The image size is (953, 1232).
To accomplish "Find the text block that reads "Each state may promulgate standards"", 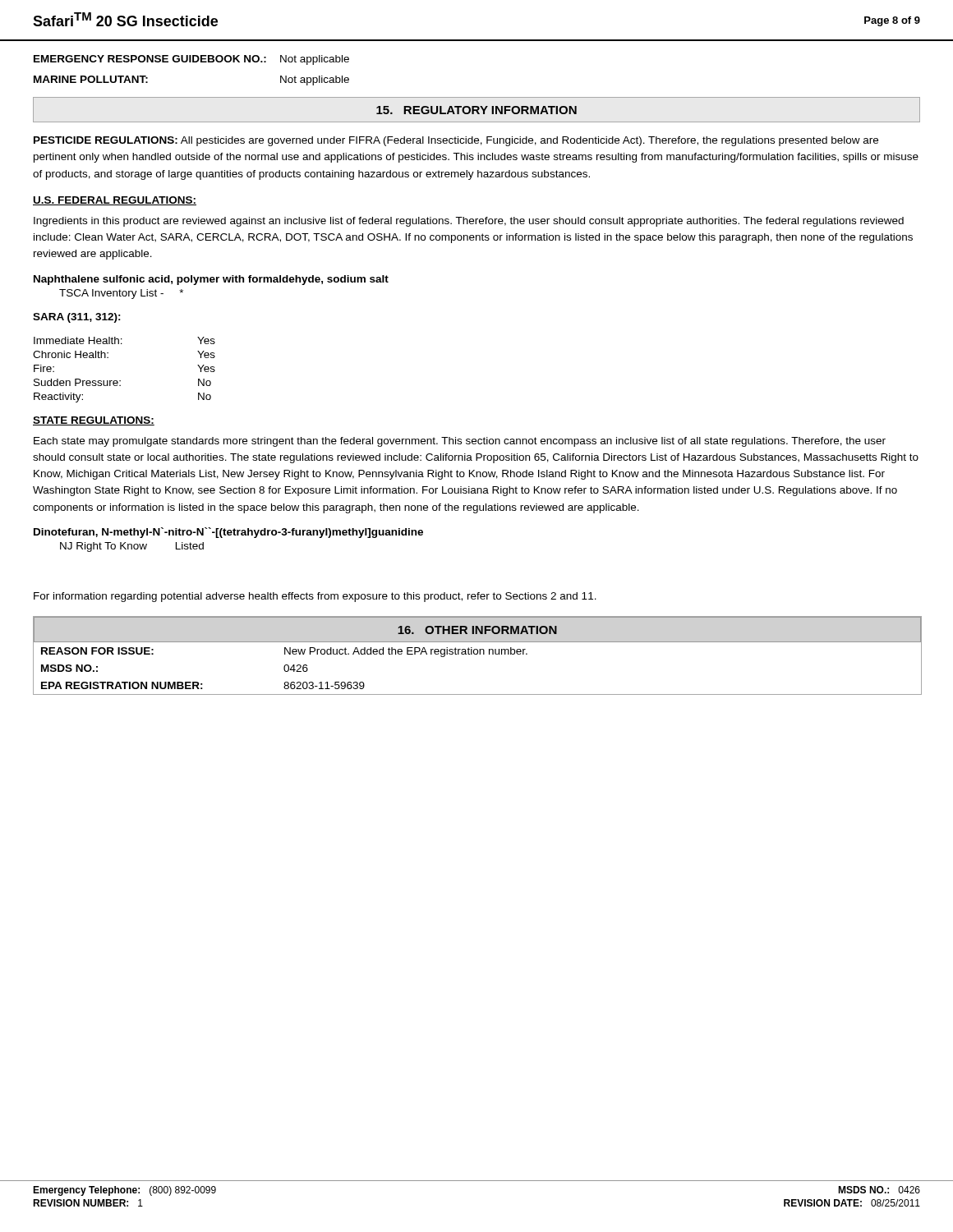I will click(476, 473).
